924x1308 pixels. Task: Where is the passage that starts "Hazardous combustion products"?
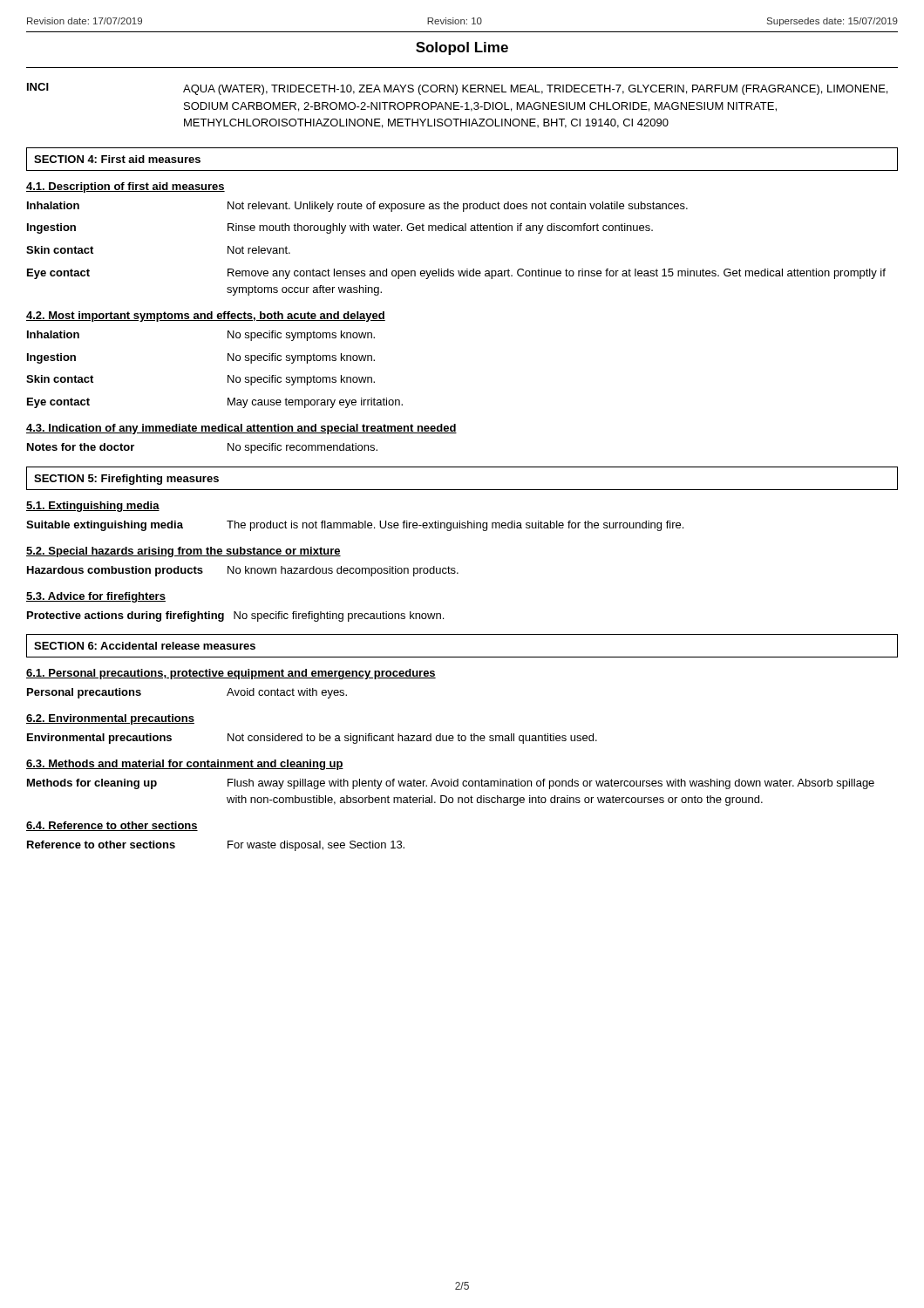point(462,570)
